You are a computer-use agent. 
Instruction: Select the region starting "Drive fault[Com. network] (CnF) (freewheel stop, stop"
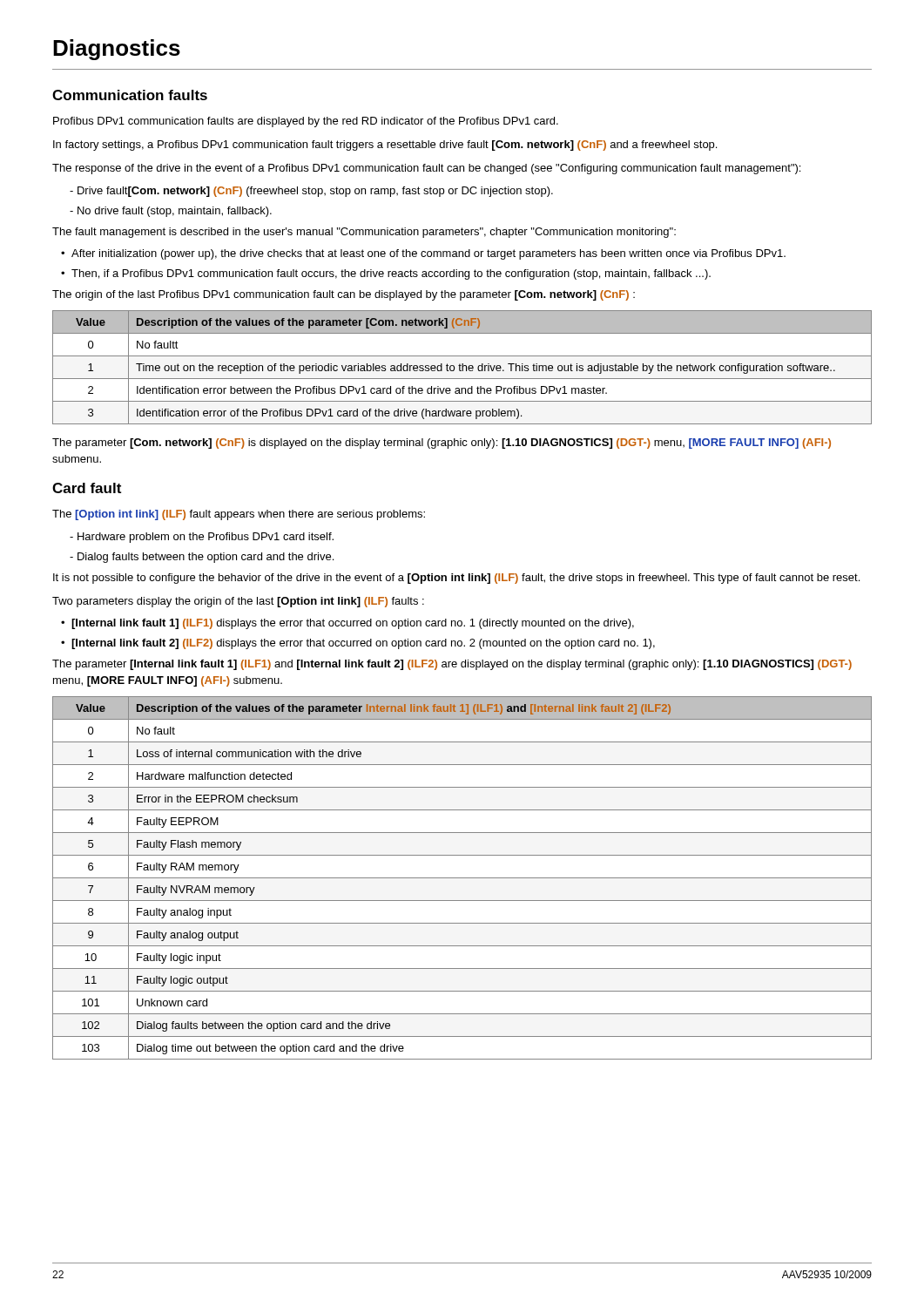click(x=462, y=190)
